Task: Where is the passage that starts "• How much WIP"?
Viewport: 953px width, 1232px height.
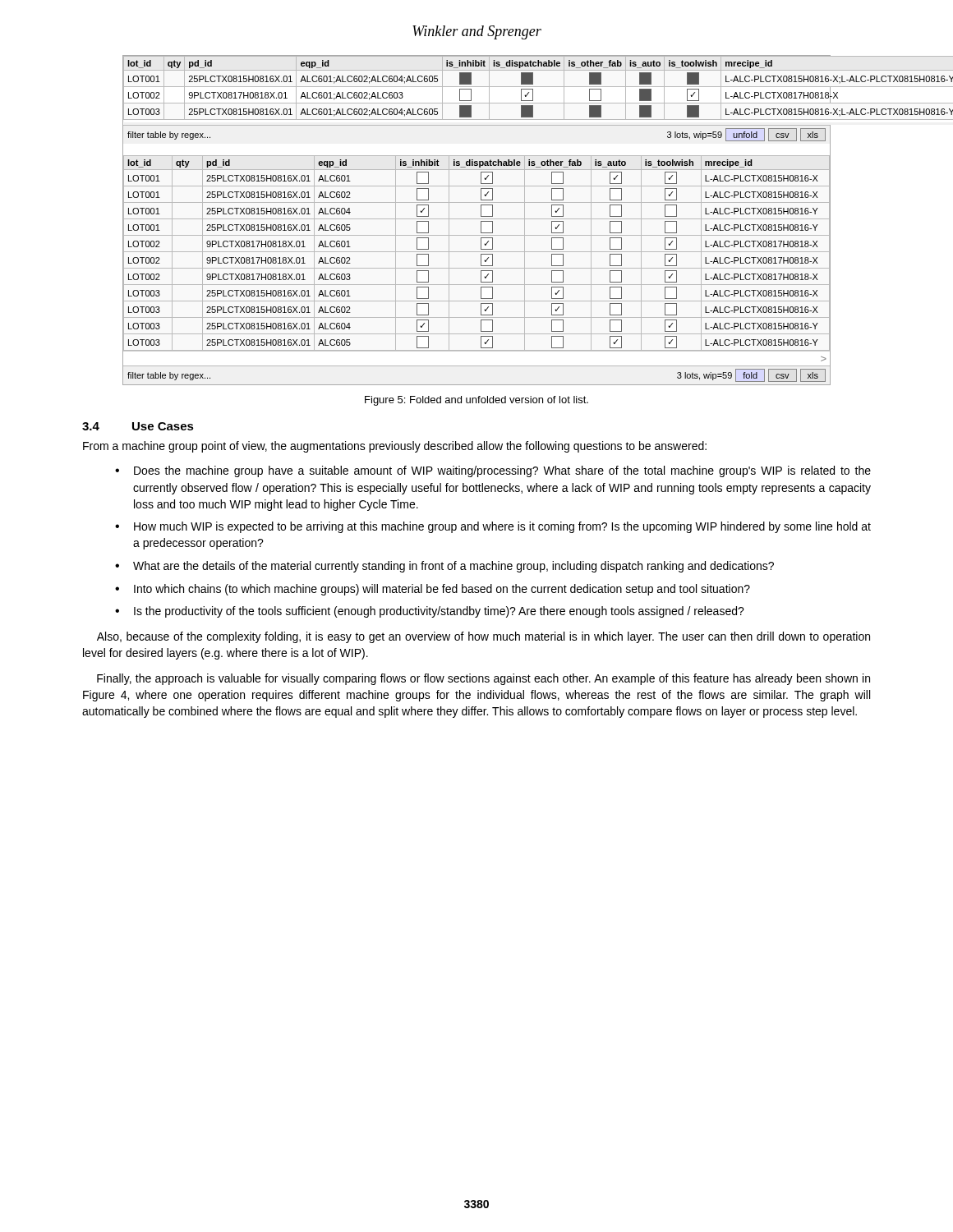Action: point(493,535)
